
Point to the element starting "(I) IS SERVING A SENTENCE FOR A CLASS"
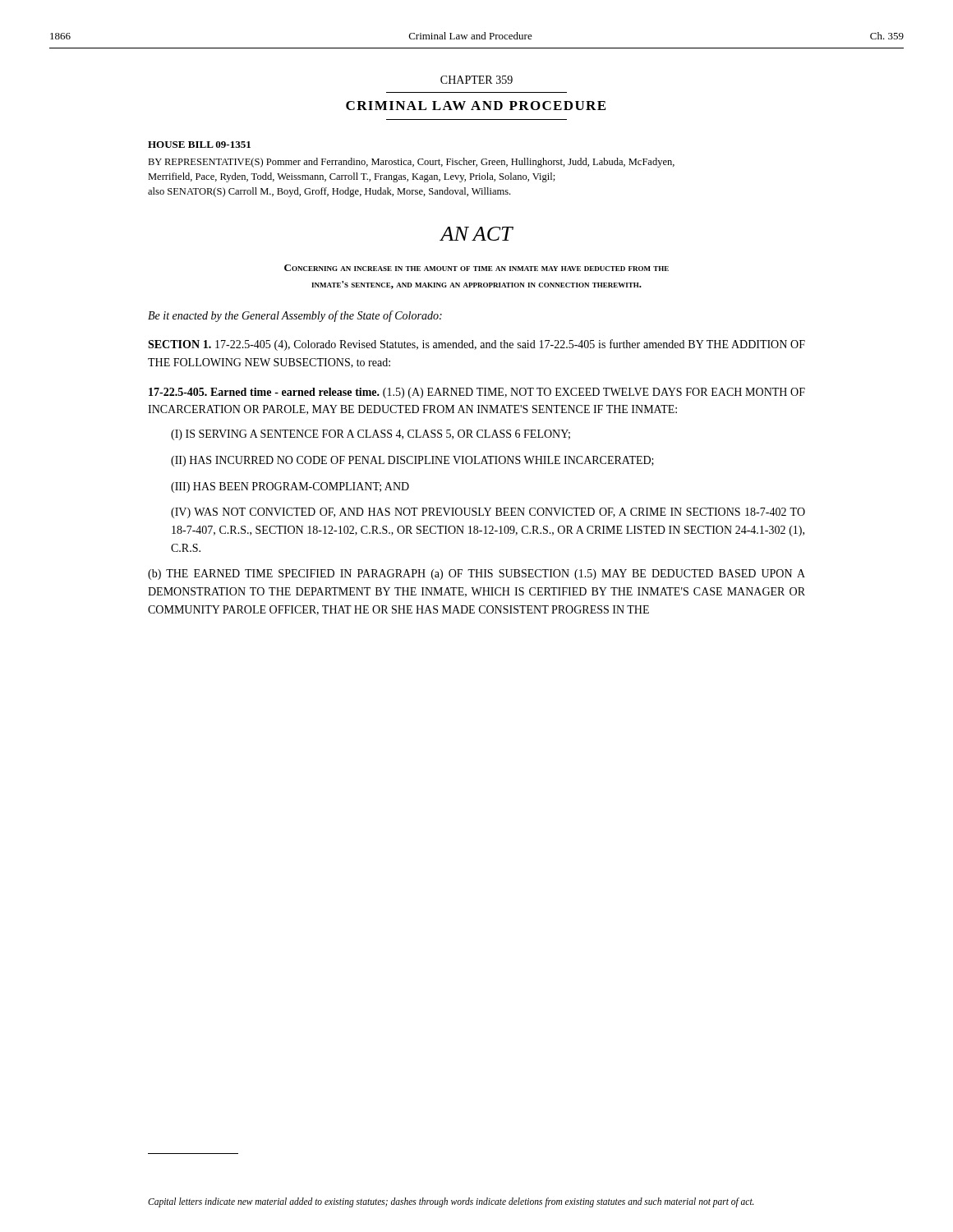[371, 434]
